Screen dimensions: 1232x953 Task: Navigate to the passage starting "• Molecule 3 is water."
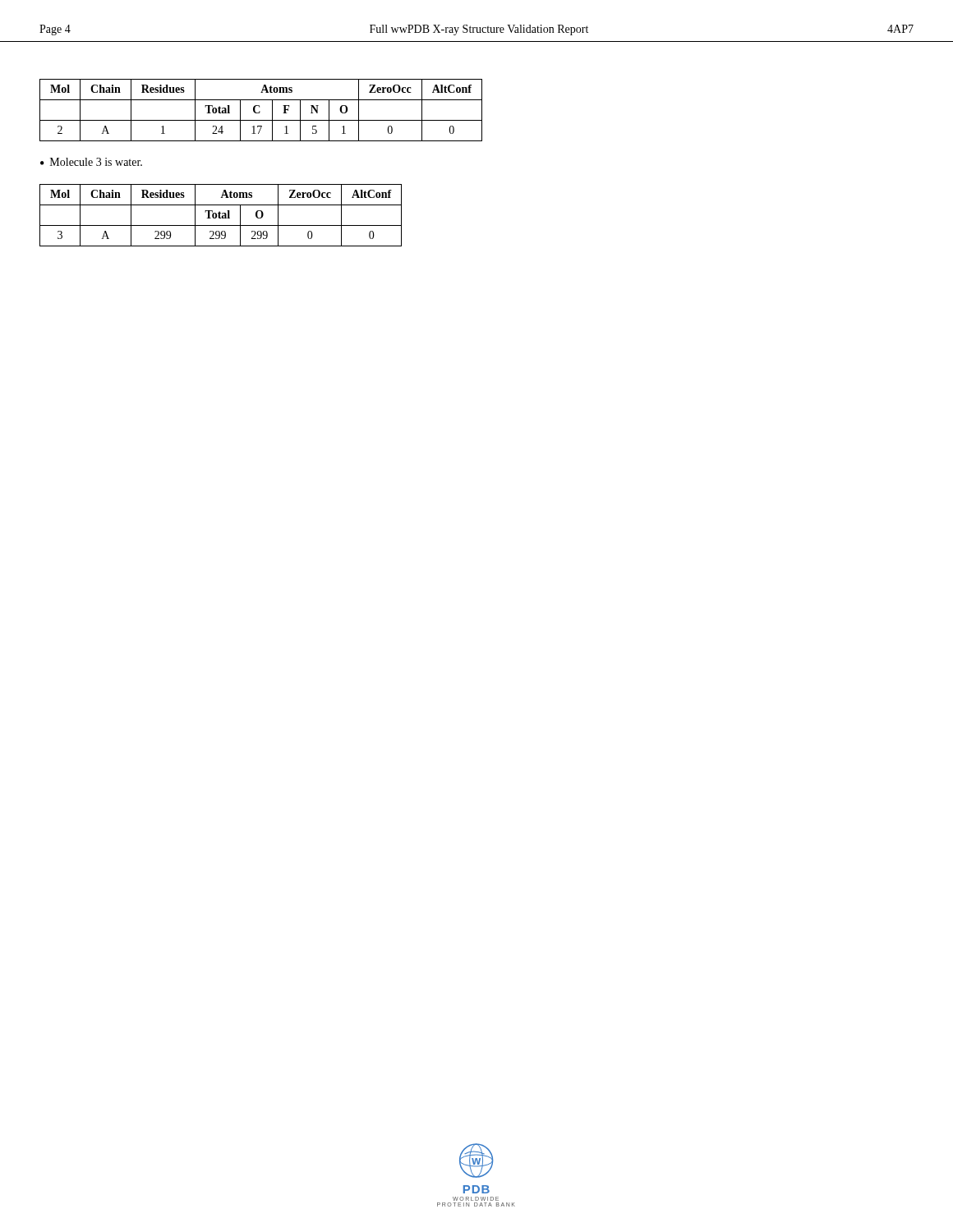pyautogui.click(x=91, y=164)
